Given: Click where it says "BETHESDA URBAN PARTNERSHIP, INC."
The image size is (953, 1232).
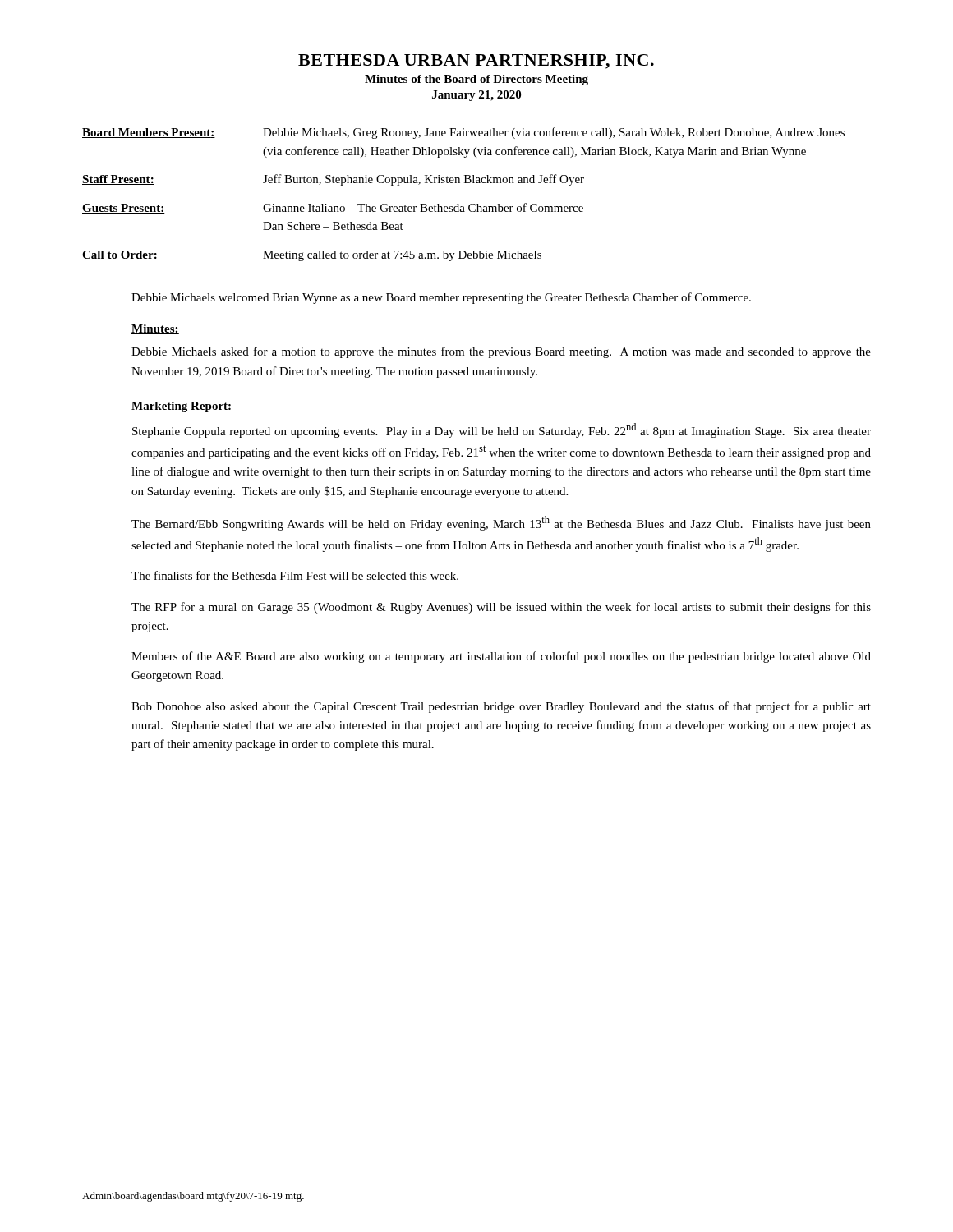Looking at the screenshot, I should point(476,60).
